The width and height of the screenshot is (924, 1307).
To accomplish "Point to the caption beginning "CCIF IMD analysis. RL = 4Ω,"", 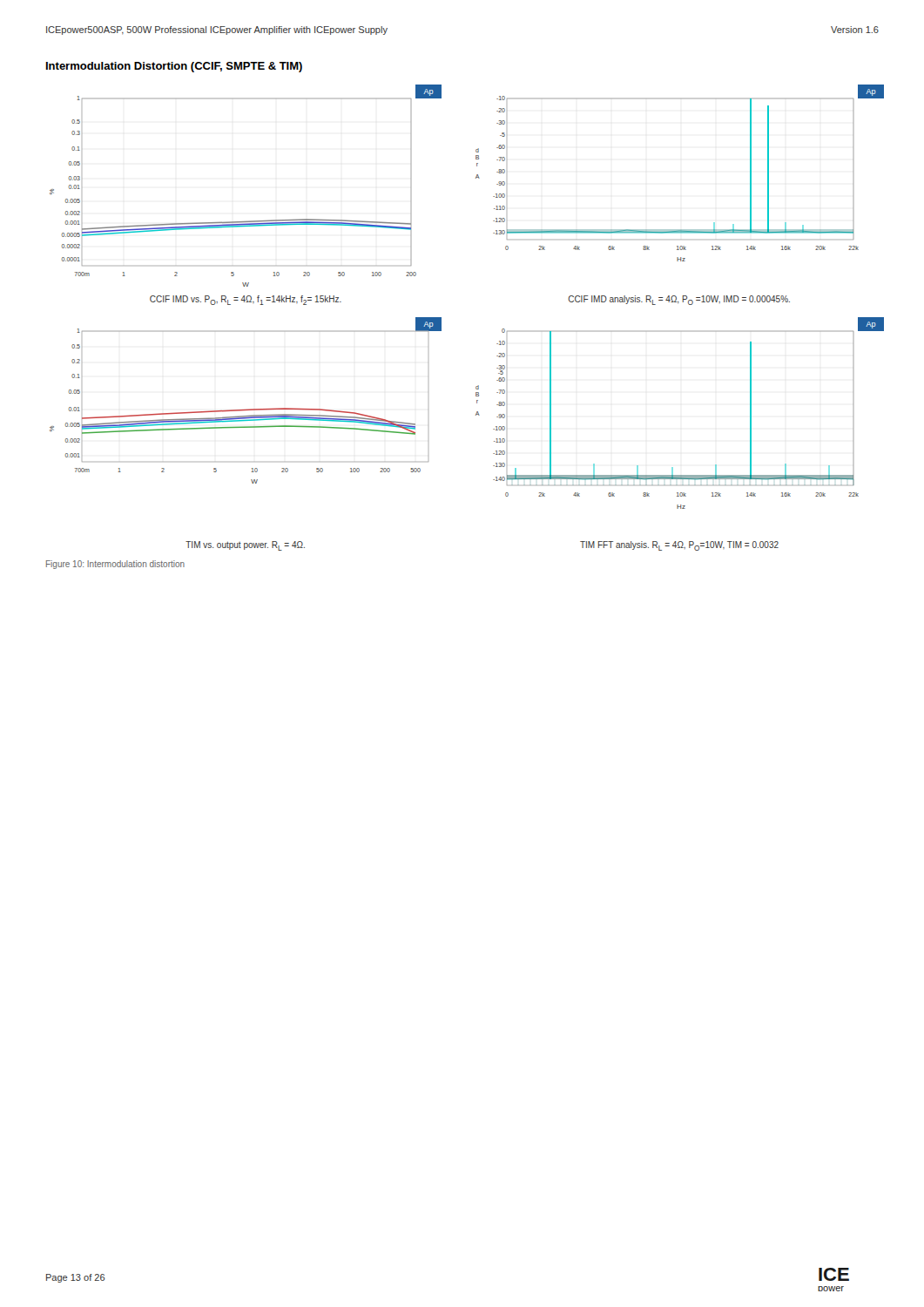I will point(679,301).
